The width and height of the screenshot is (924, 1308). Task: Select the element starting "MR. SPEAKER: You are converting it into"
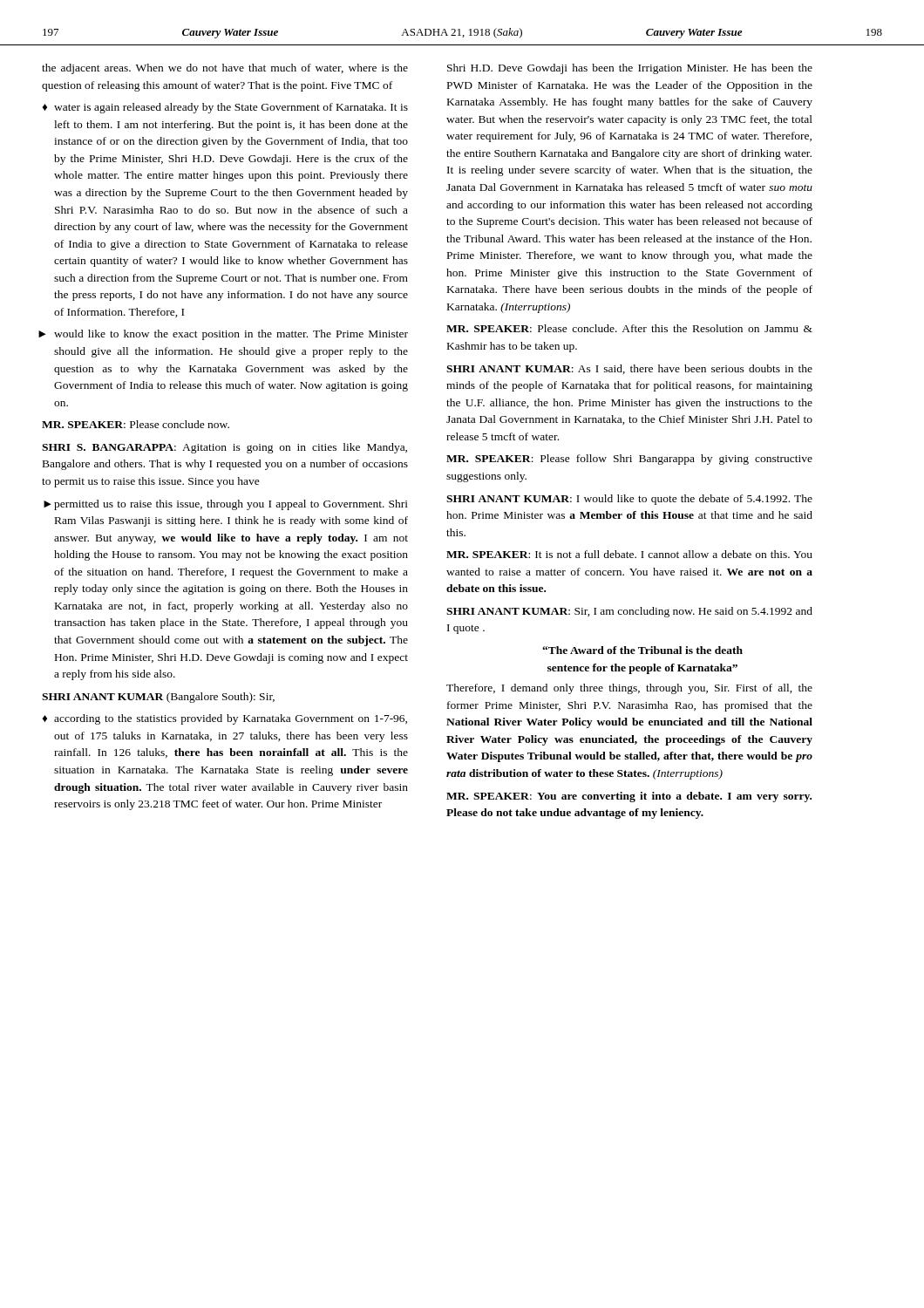point(629,804)
